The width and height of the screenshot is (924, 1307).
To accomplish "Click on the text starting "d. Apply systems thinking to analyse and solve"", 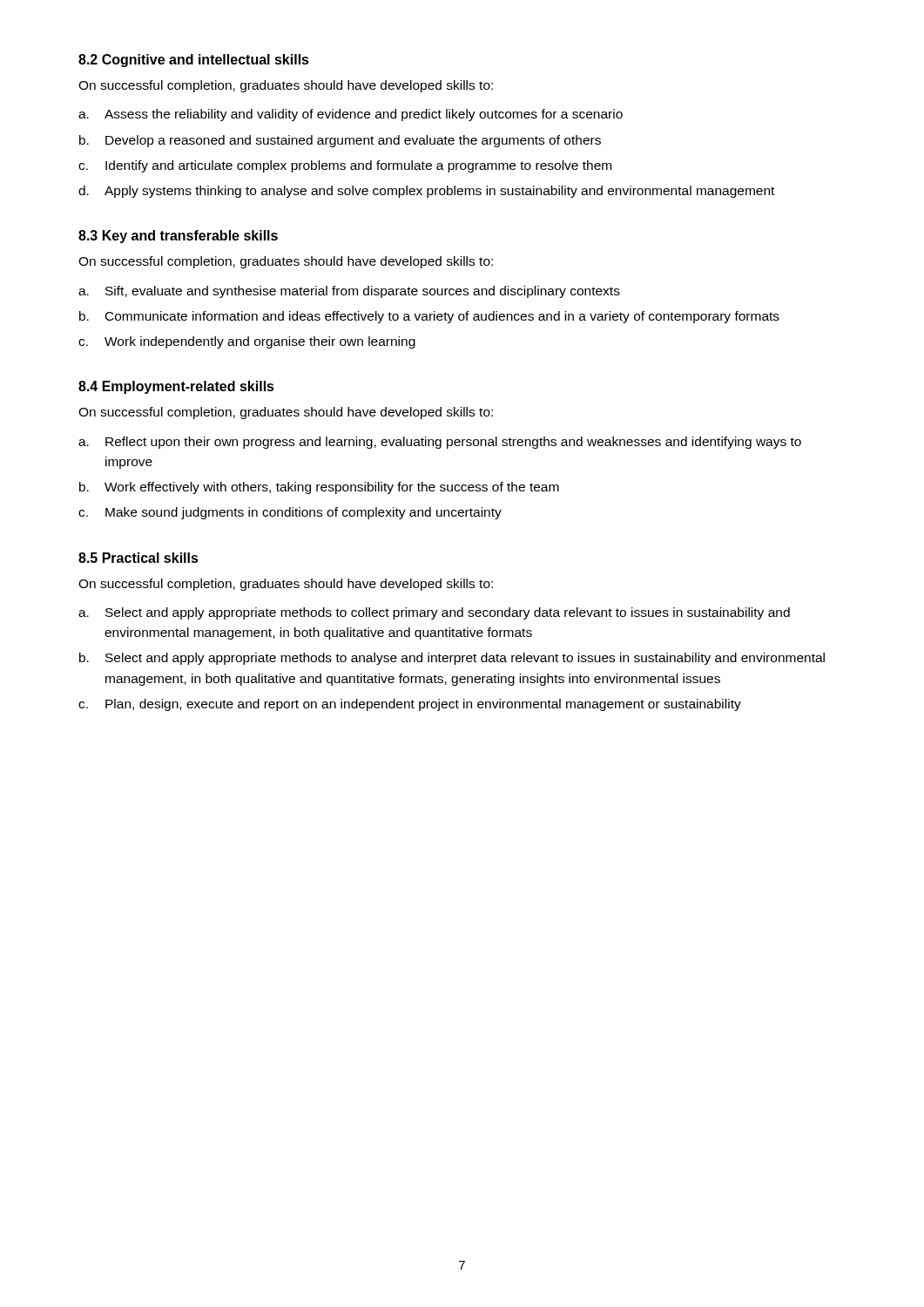I will 462,190.
